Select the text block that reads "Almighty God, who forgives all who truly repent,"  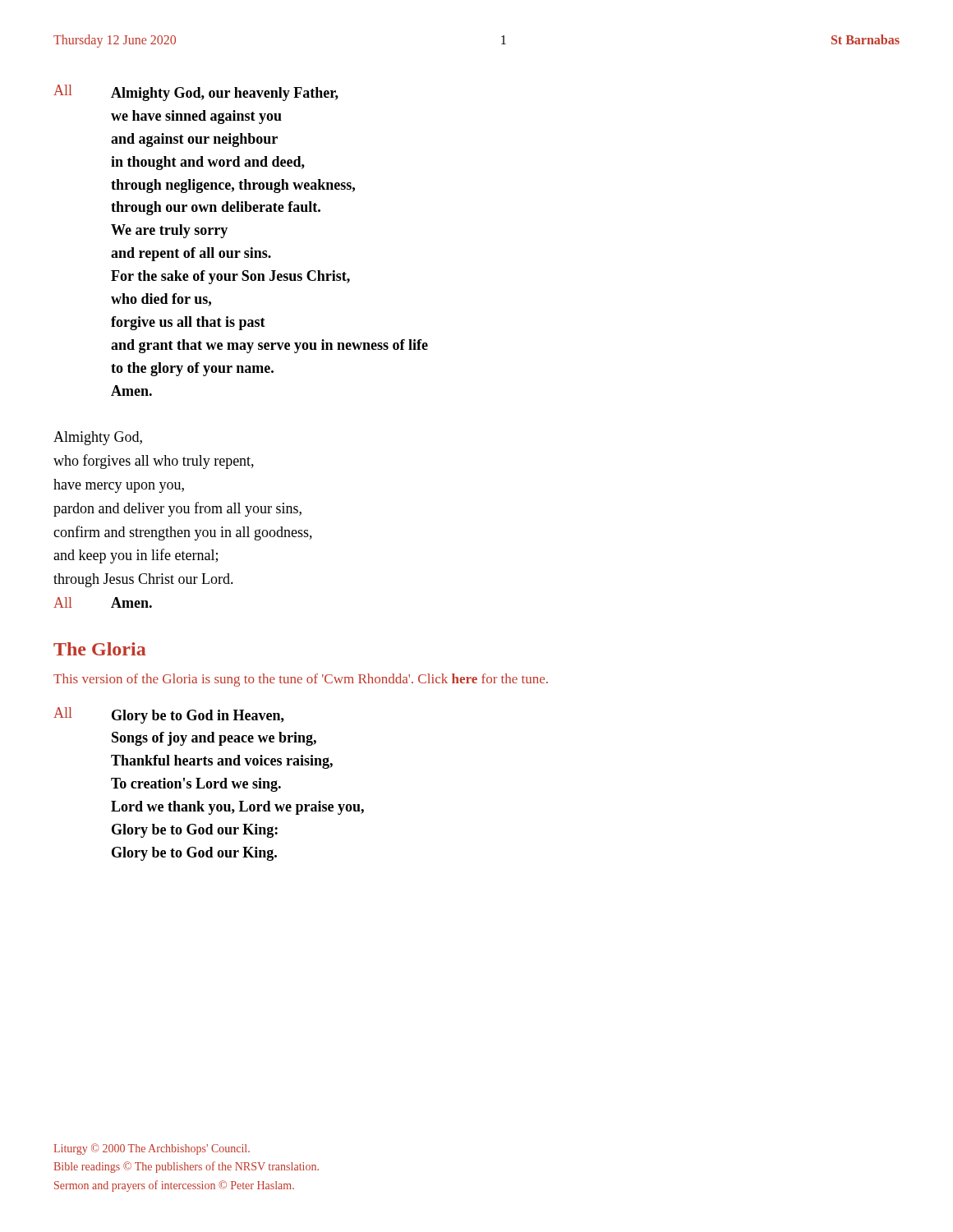pos(183,508)
